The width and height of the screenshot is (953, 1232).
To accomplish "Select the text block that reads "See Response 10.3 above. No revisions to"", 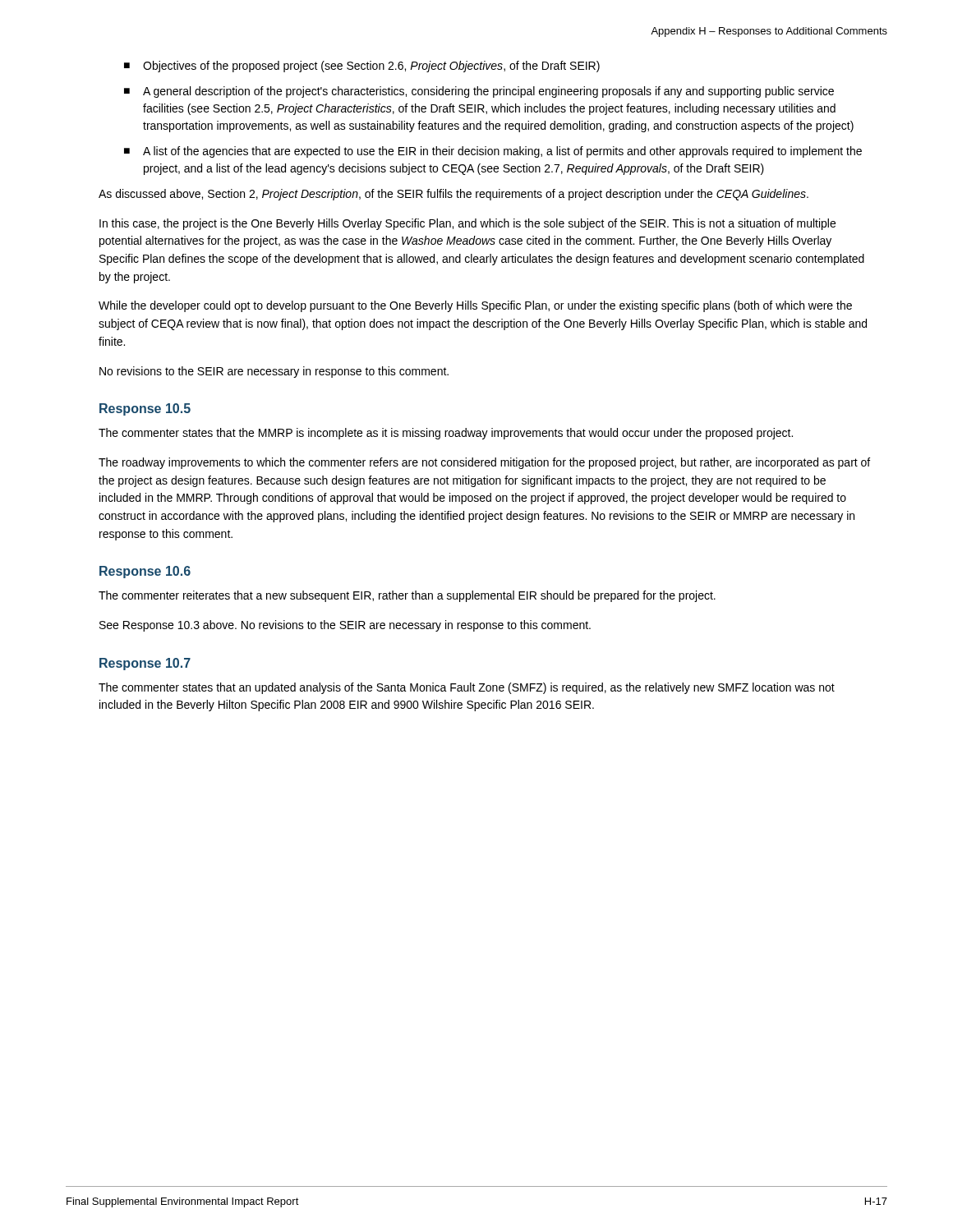I will coord(345,625).
